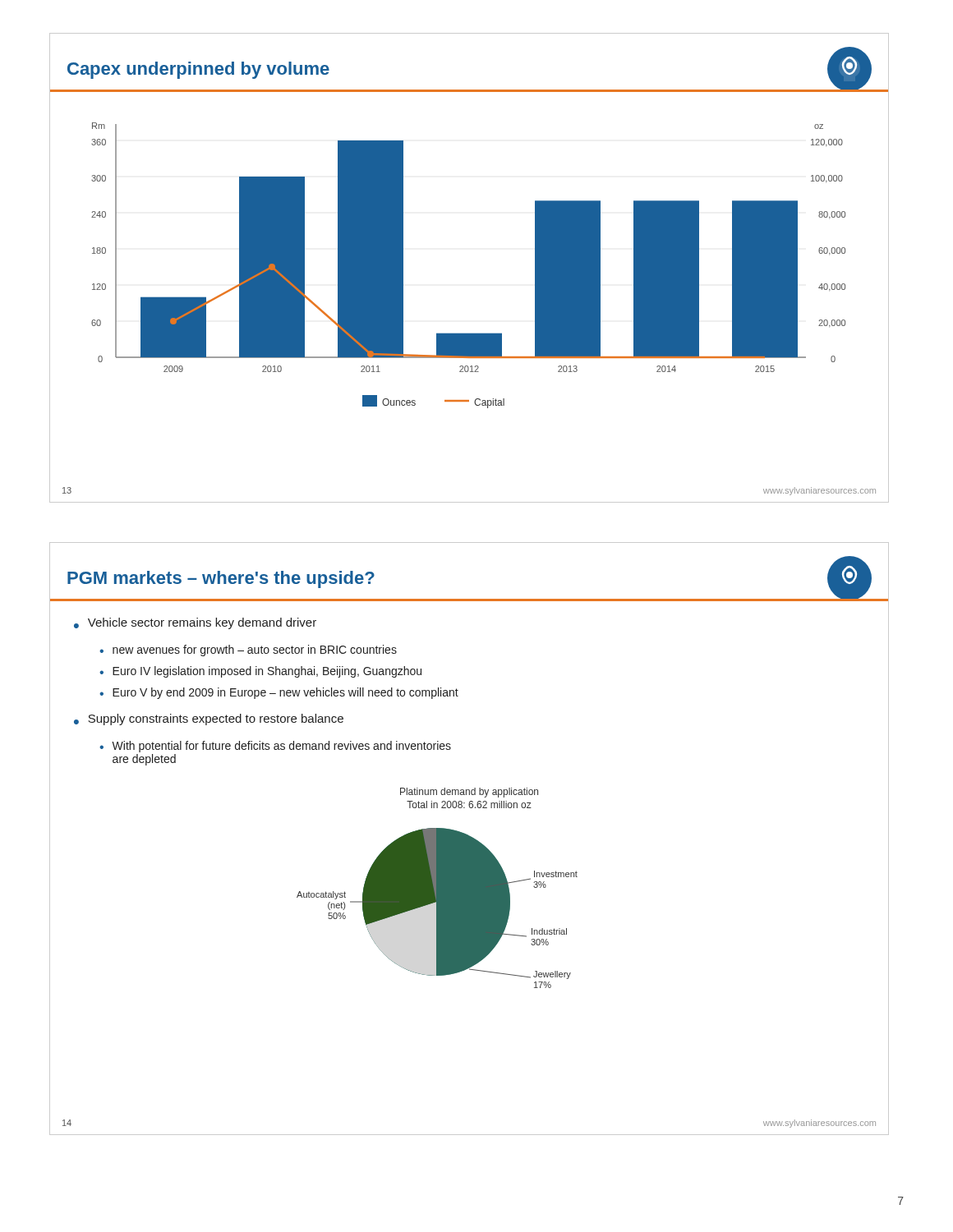Click on the text starting "• Vehicle sector remains key"

(195, 626)
